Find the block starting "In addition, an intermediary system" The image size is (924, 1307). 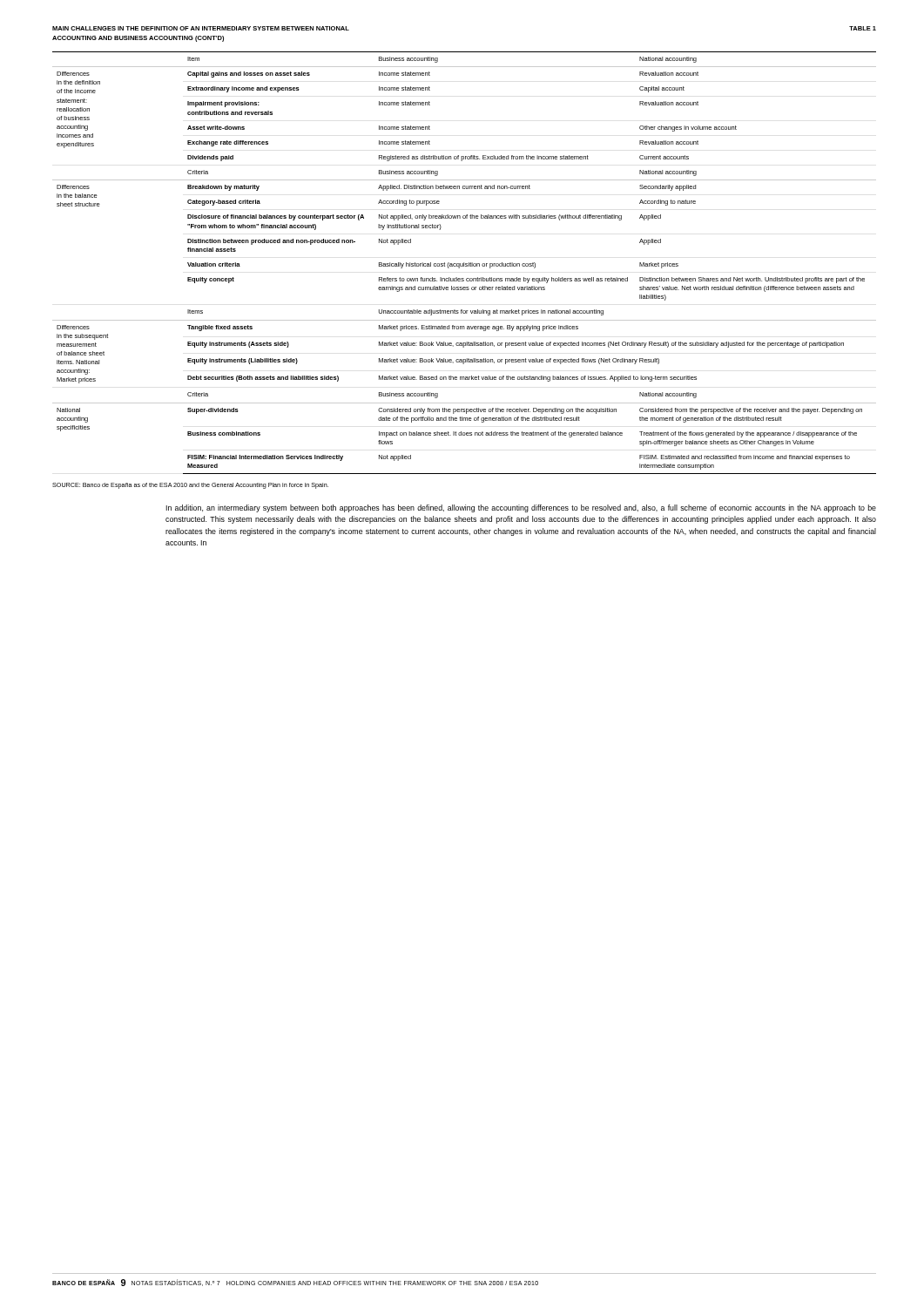point(521,525)
